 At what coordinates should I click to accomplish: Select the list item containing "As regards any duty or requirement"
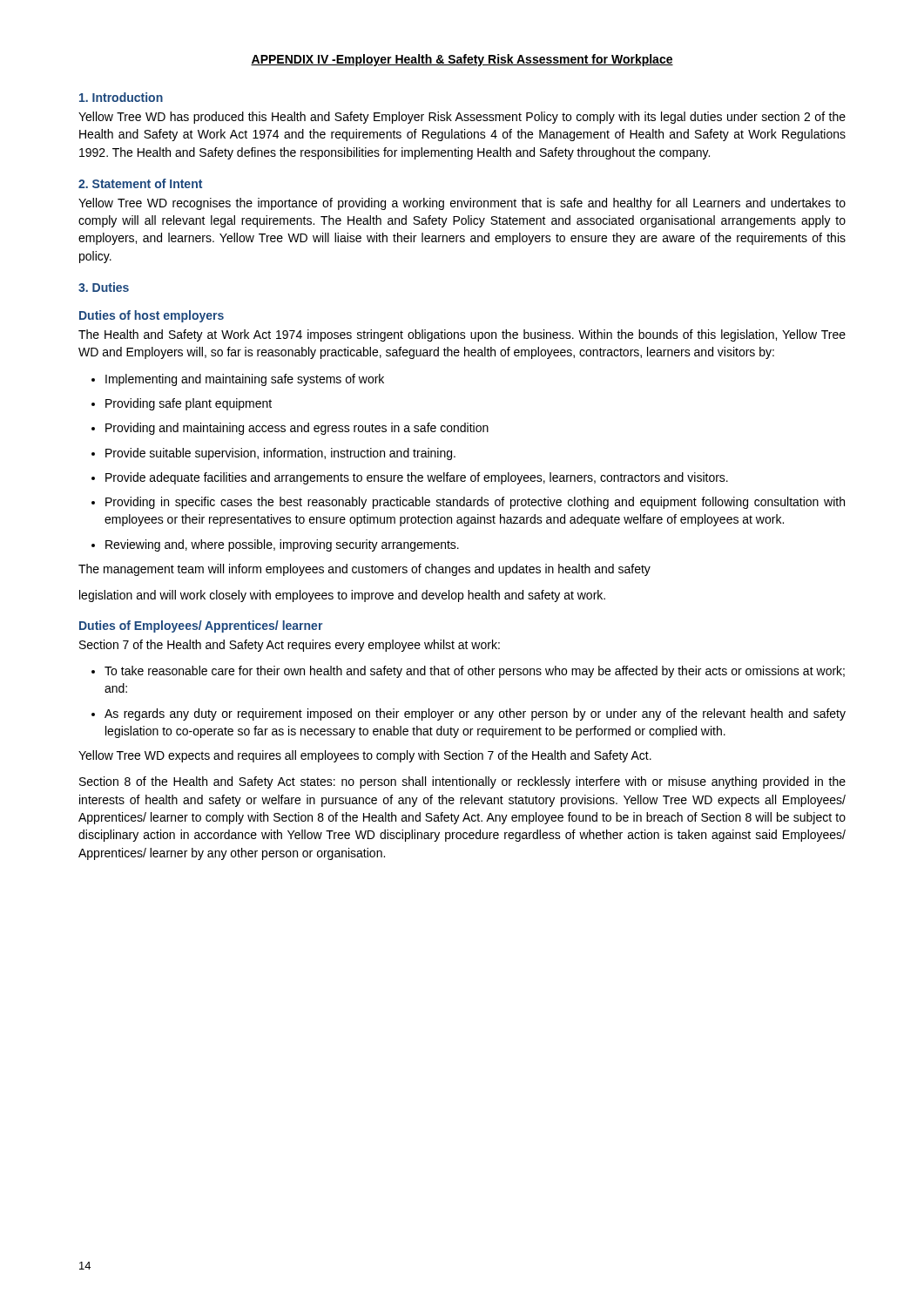point(462,722)
